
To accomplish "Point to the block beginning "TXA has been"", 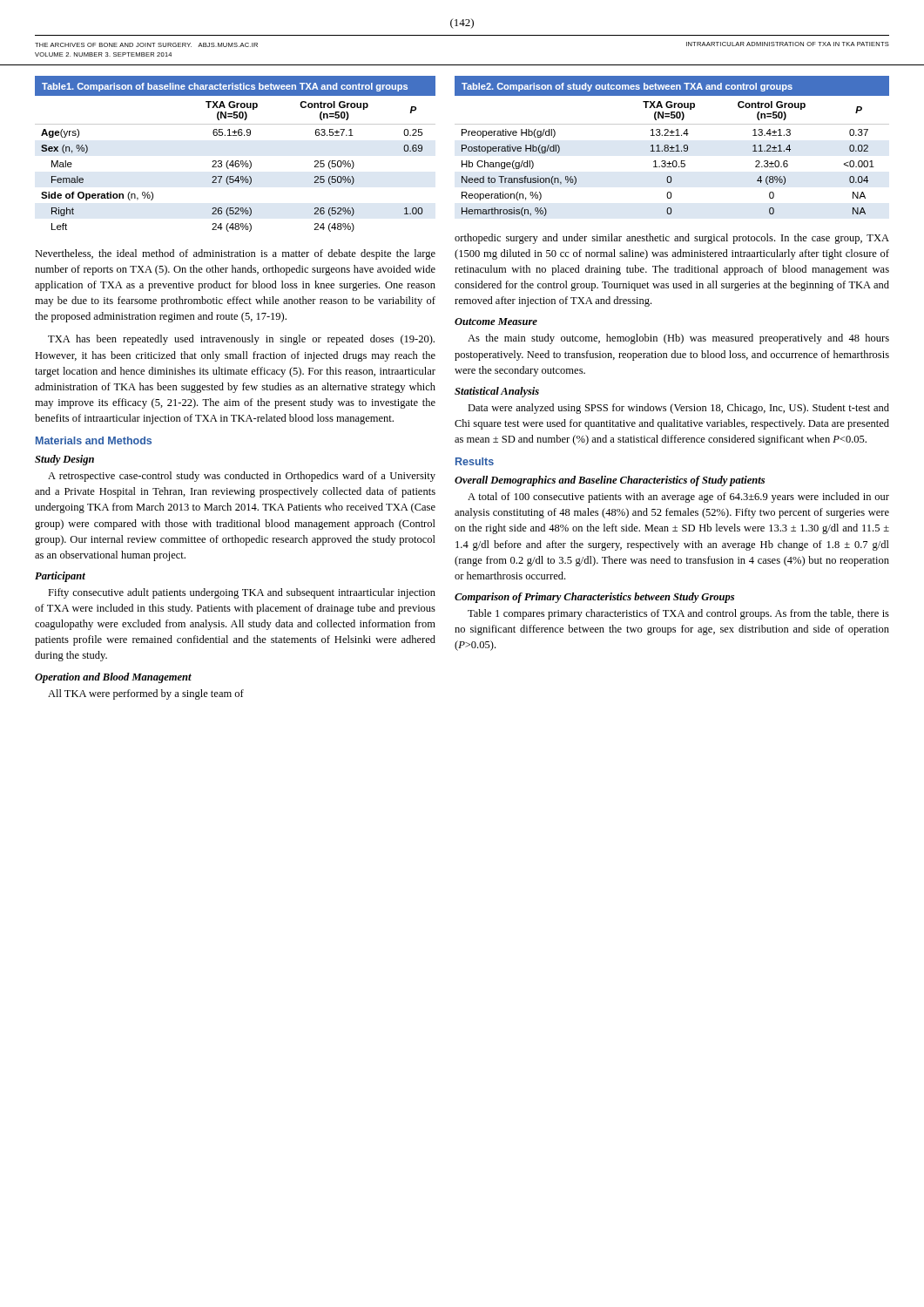I will [x=235, y=379].
